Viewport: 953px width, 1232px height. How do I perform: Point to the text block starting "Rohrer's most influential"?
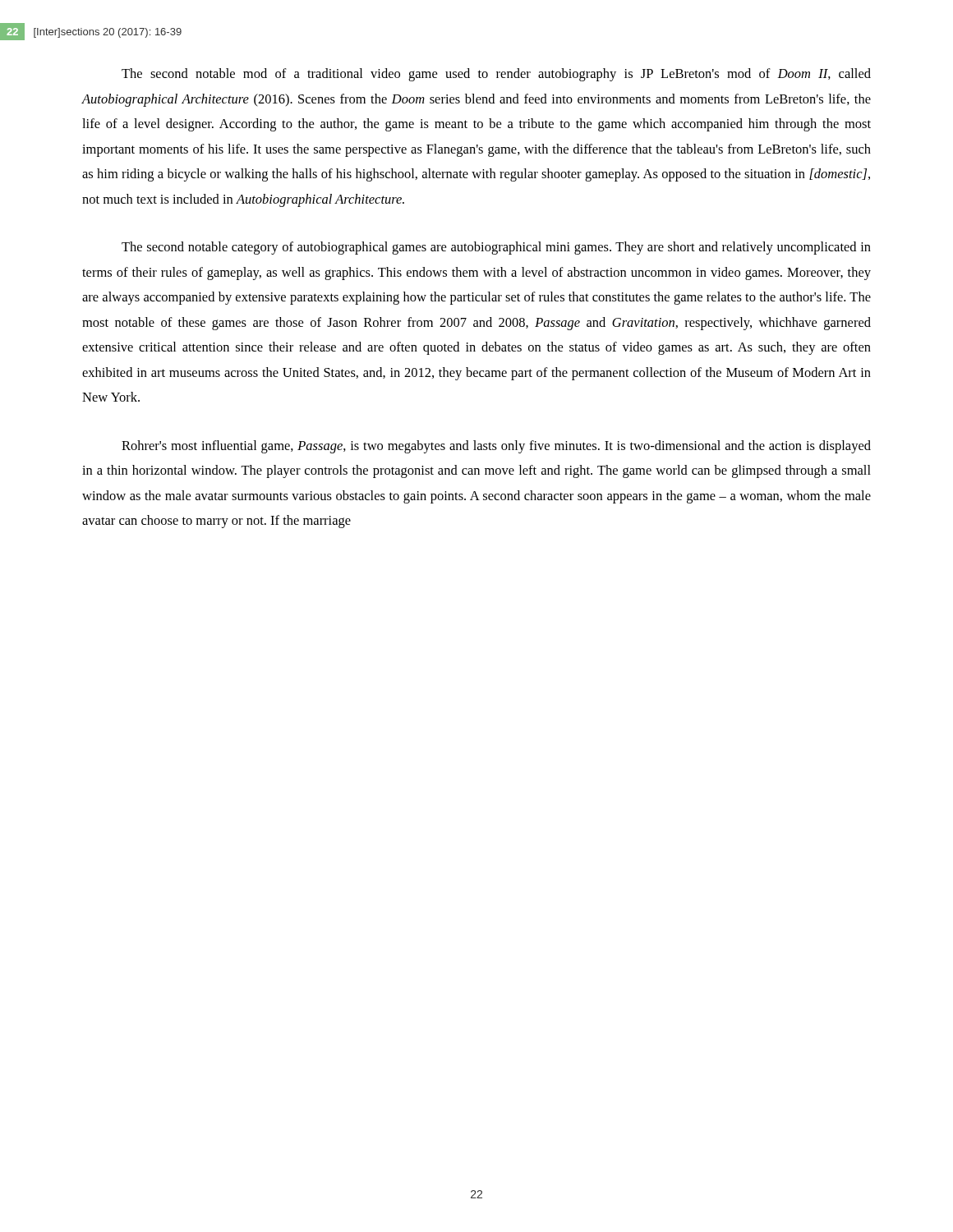(476, 483)
